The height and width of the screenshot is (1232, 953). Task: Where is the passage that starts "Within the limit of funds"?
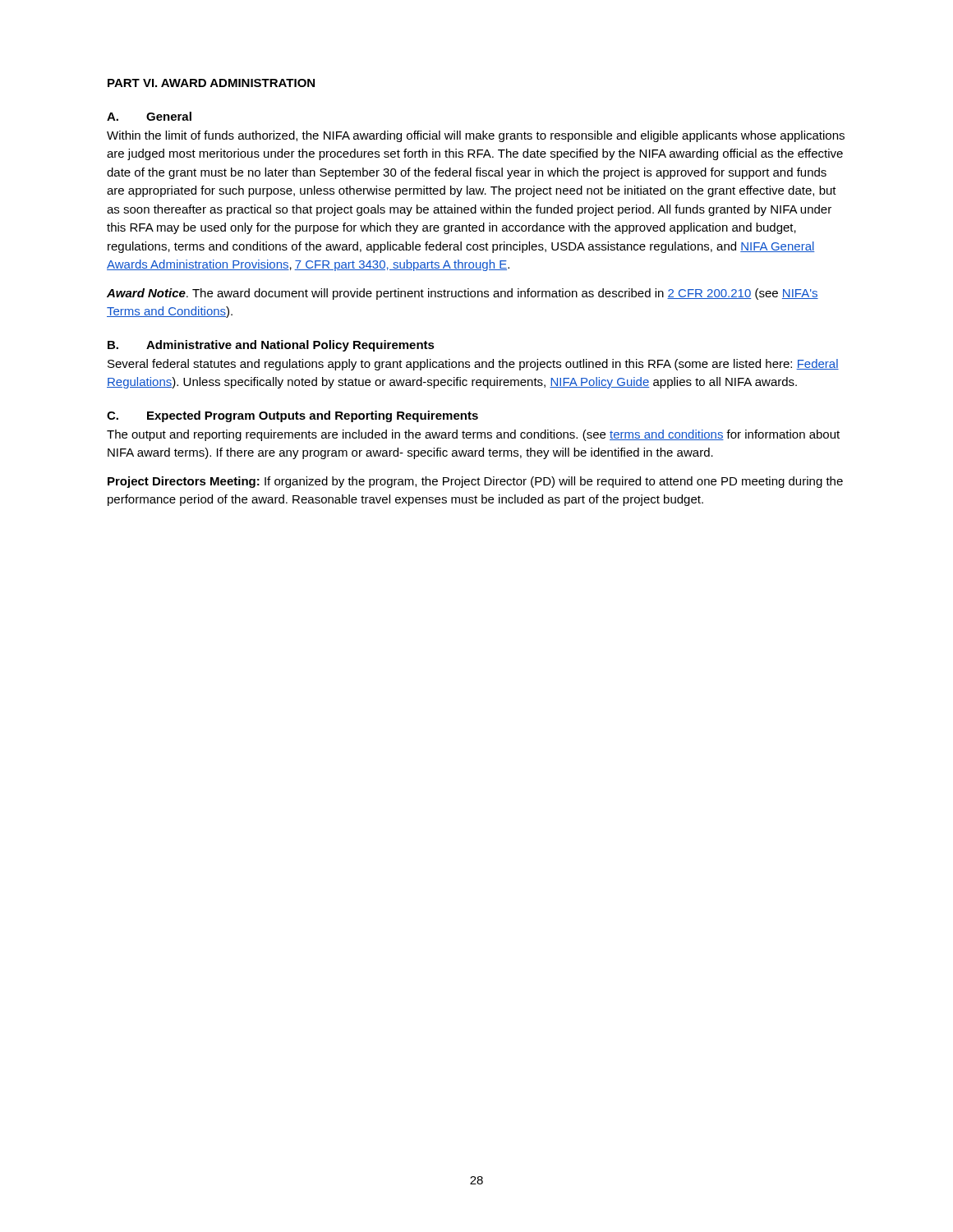(x=476, y=199)
